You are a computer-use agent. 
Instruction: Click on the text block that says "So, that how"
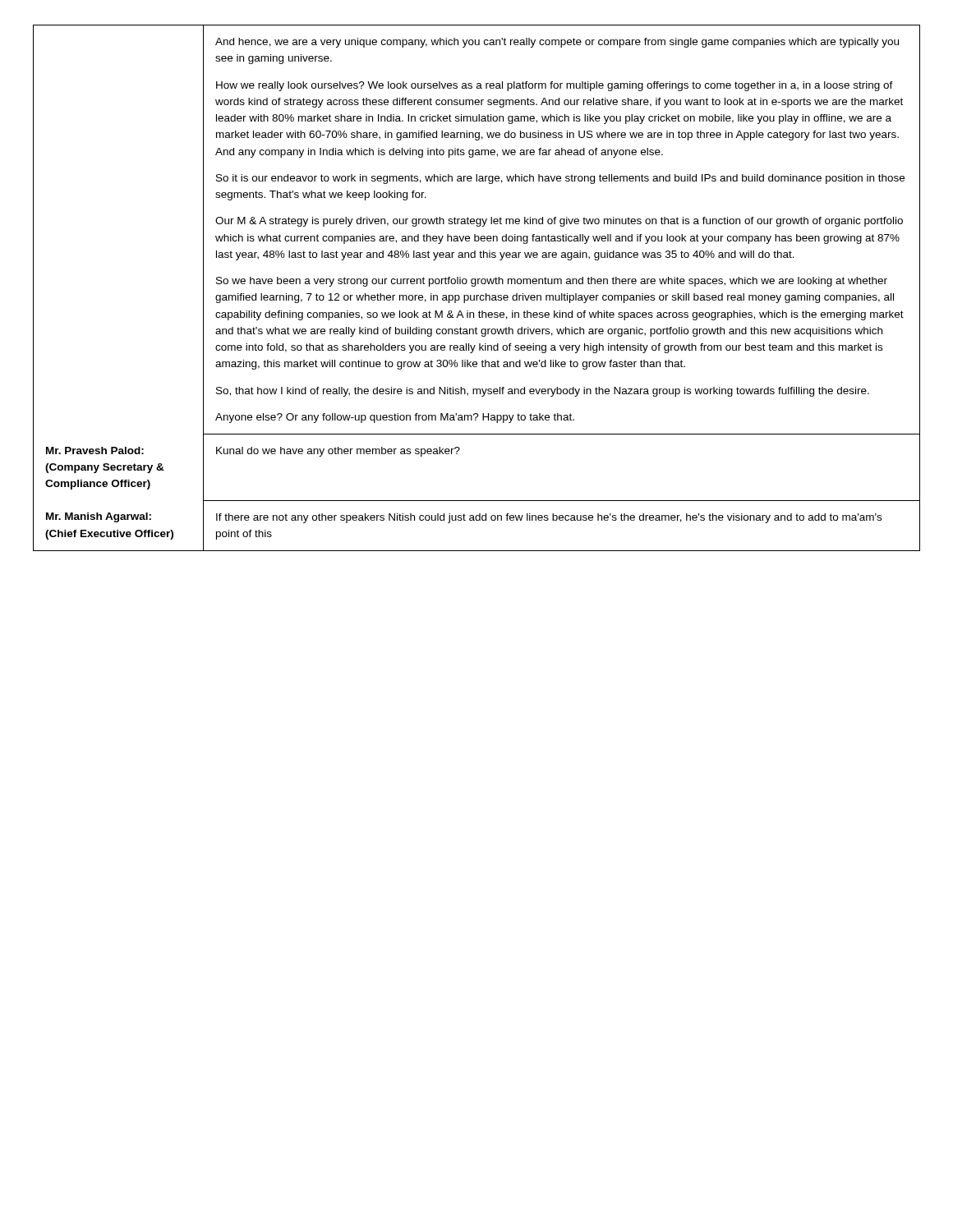tap(543, 390)
